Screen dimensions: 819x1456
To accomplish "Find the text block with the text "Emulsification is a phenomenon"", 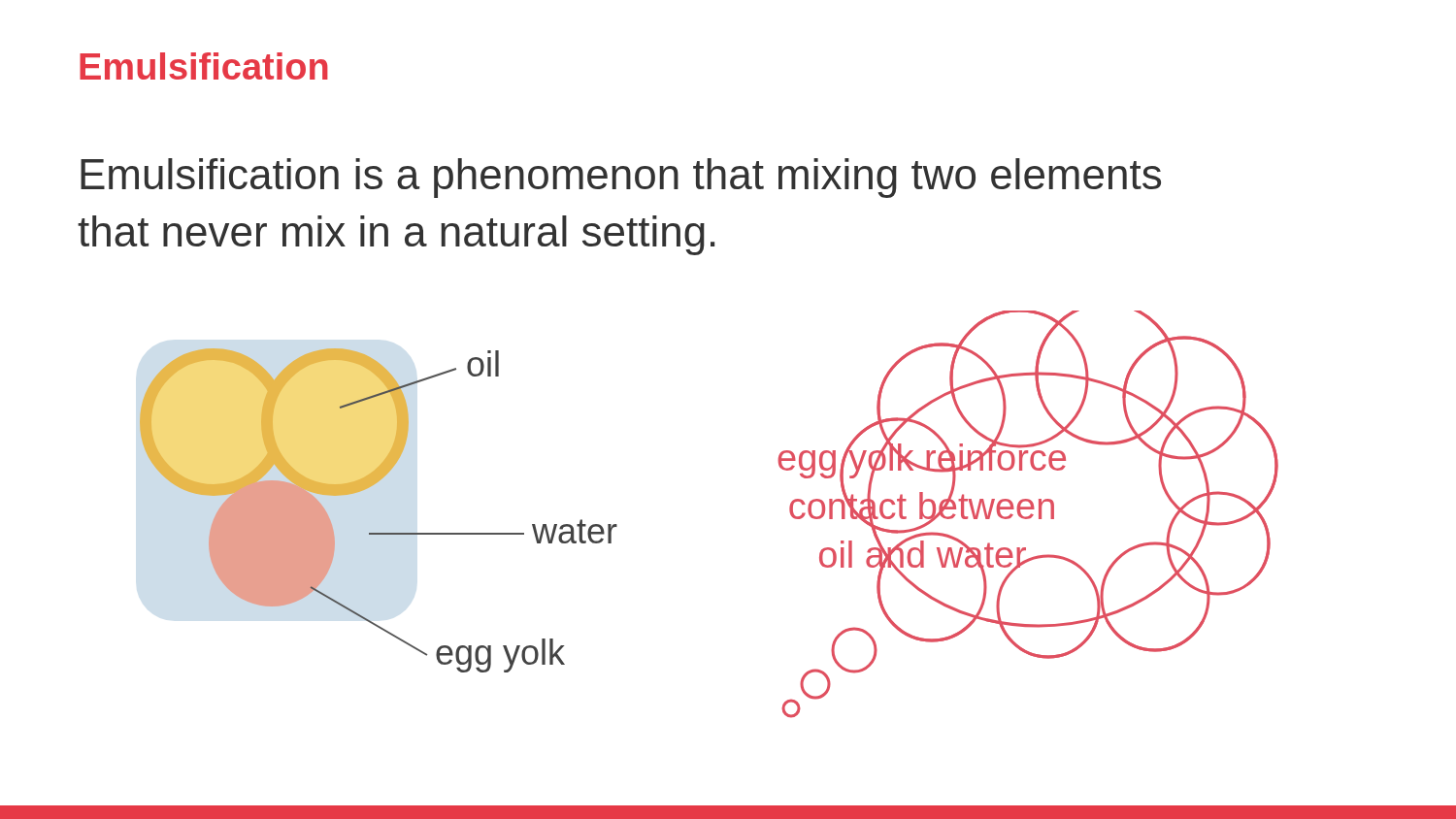I will (620, 203).
